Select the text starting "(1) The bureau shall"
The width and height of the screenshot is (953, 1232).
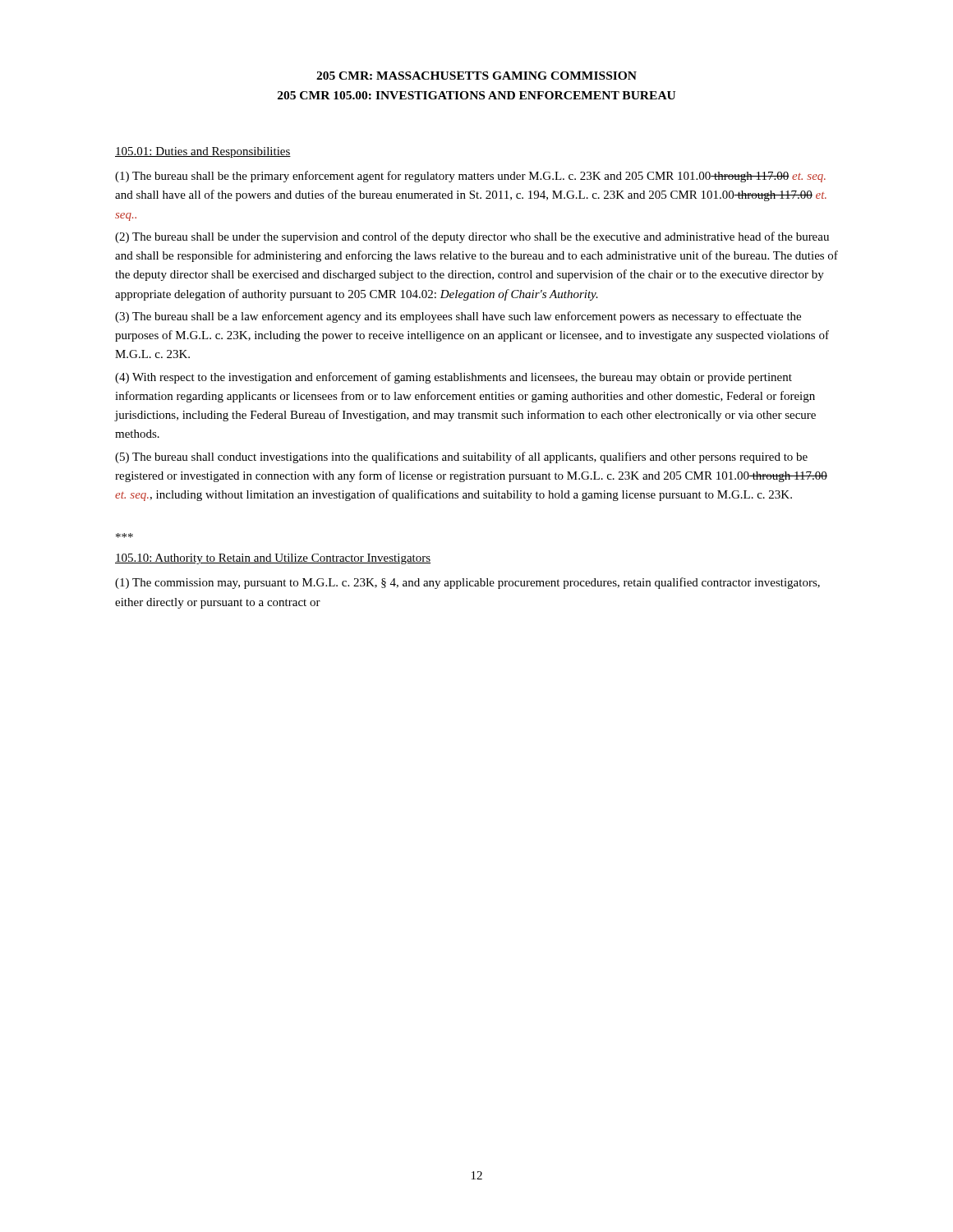coord(471,195)
